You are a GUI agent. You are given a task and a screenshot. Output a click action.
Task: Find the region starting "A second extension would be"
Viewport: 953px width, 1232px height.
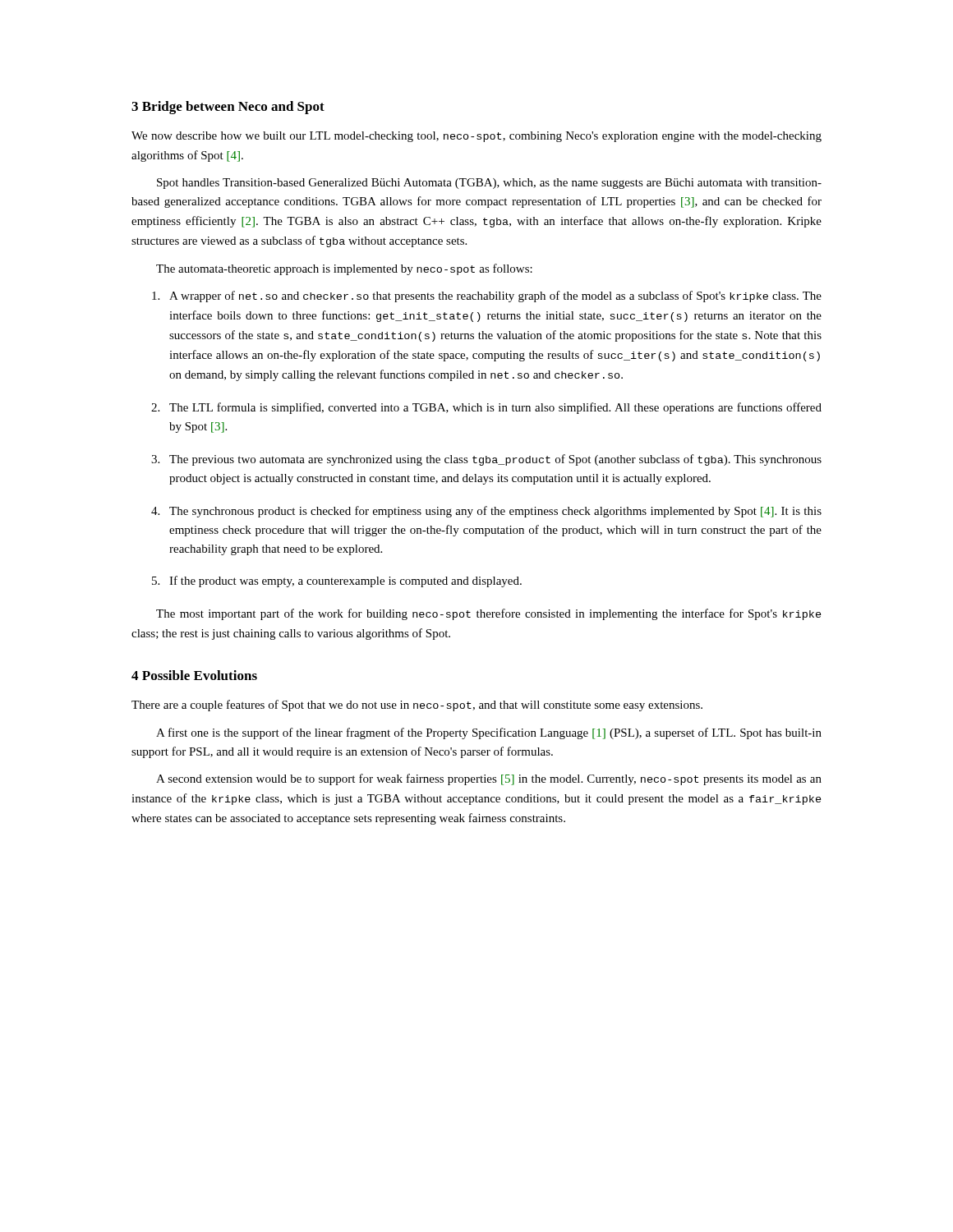(x=476, y=799)
